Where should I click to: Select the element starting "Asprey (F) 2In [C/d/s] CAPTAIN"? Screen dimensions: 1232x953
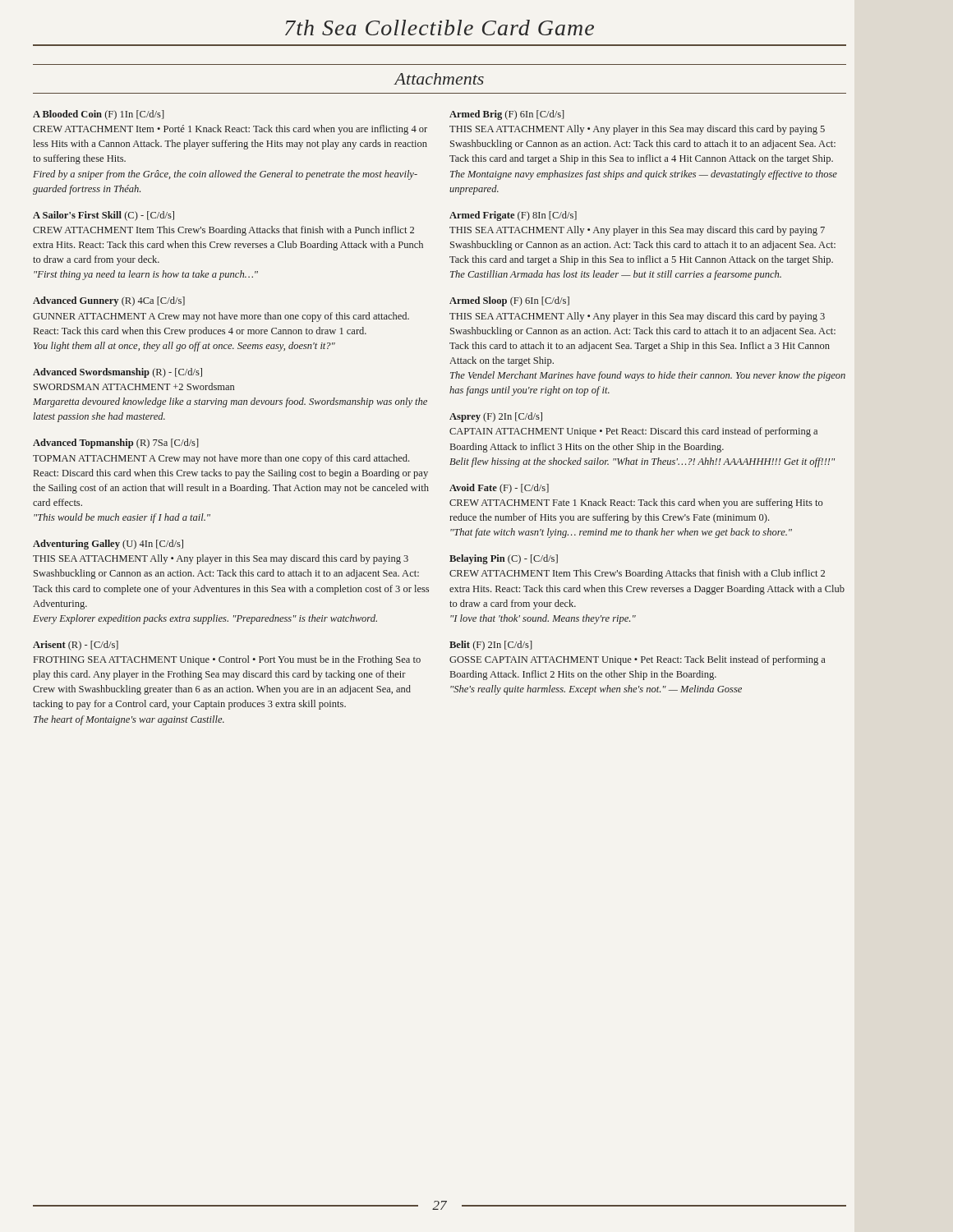648,439
